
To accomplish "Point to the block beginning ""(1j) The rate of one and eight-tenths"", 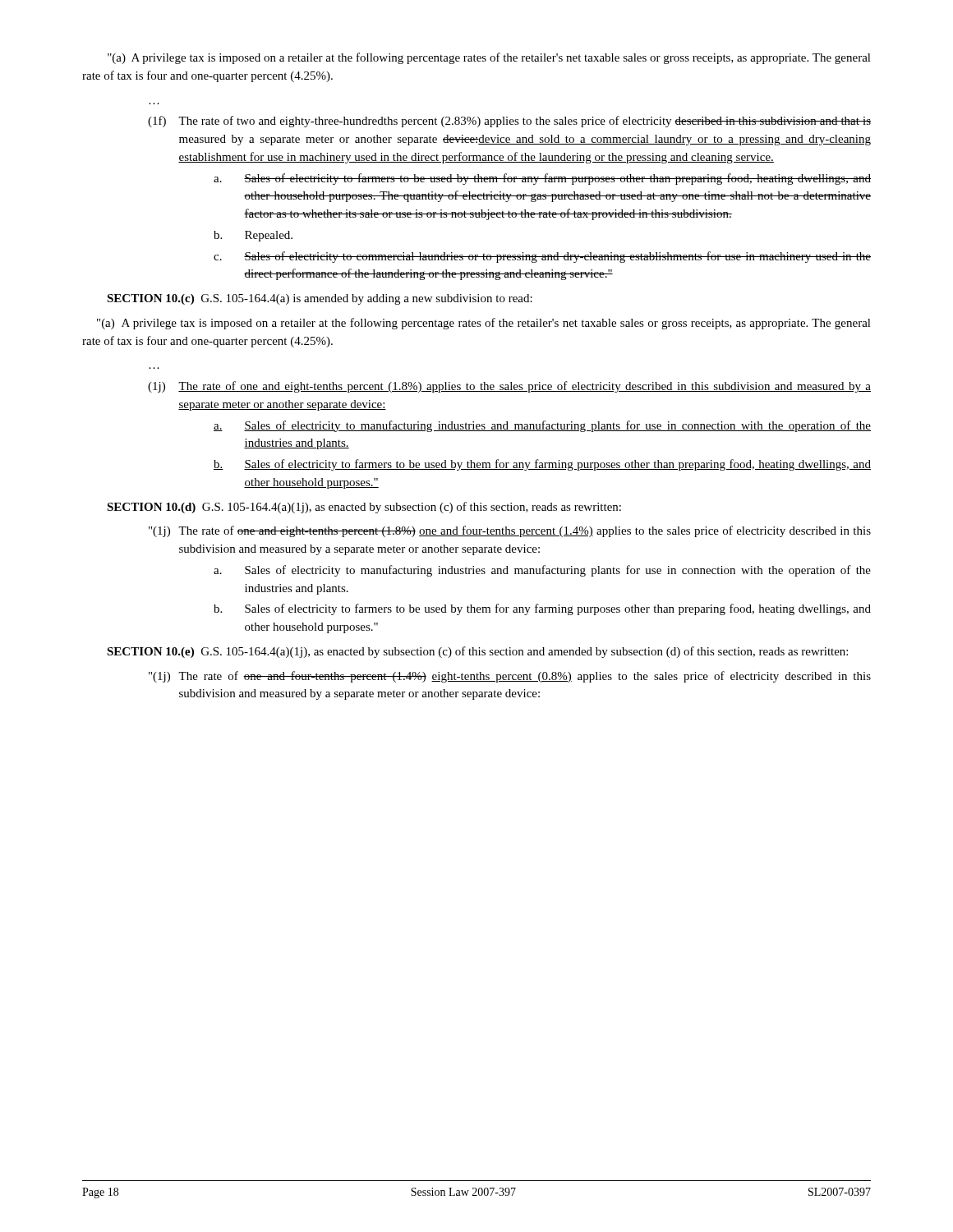I will [x=509, y=540].
